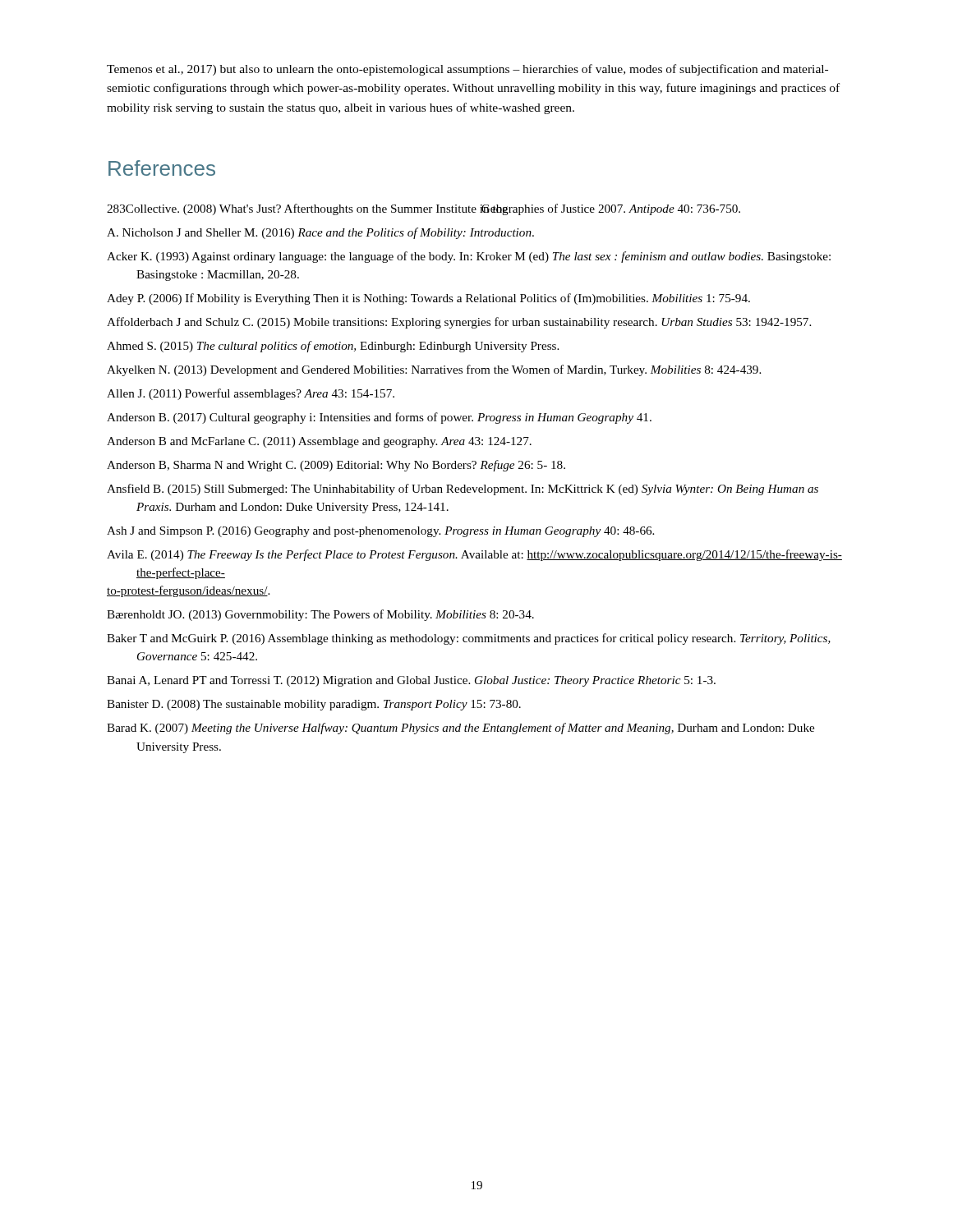Image resolution: width=953 pixels, height=1232 pixels.
Task: Point to the element starting "Ash J and Simpson P. (2016) Geography"
Action: pos(381,530)
